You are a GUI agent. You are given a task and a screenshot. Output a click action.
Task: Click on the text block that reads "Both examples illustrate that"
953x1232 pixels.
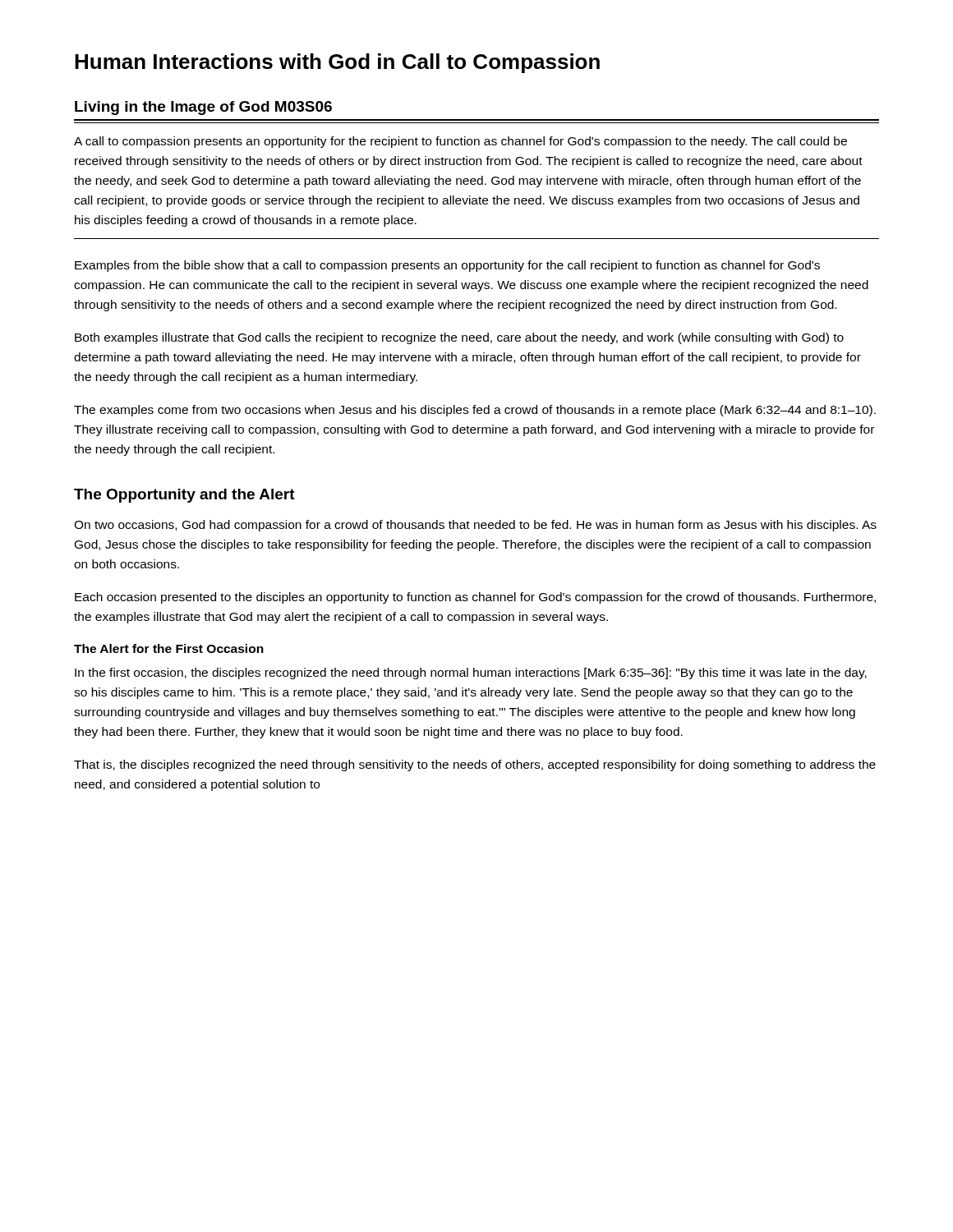467,357
